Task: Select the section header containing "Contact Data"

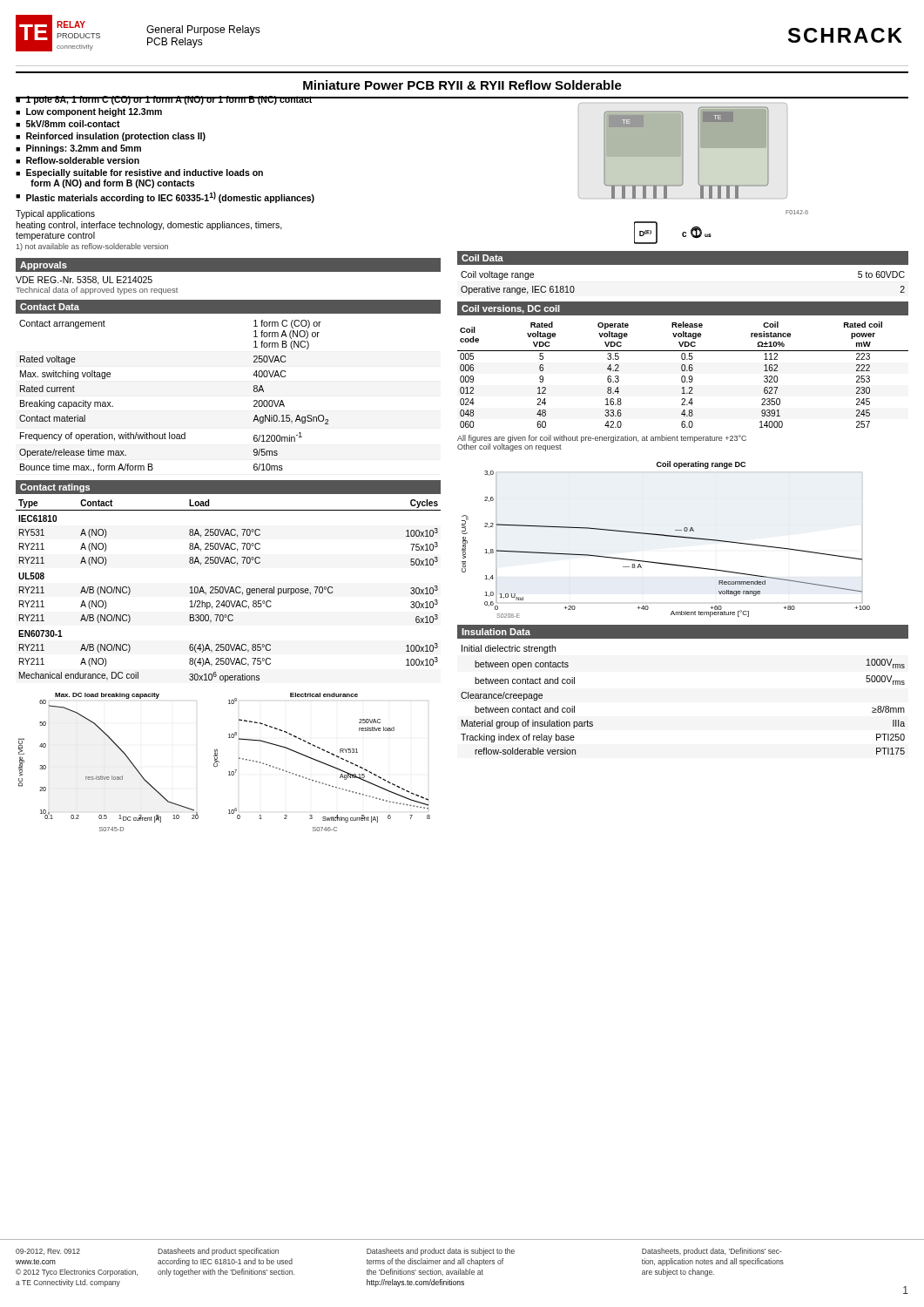Action: pyautogui.click(x=50, y=306)
